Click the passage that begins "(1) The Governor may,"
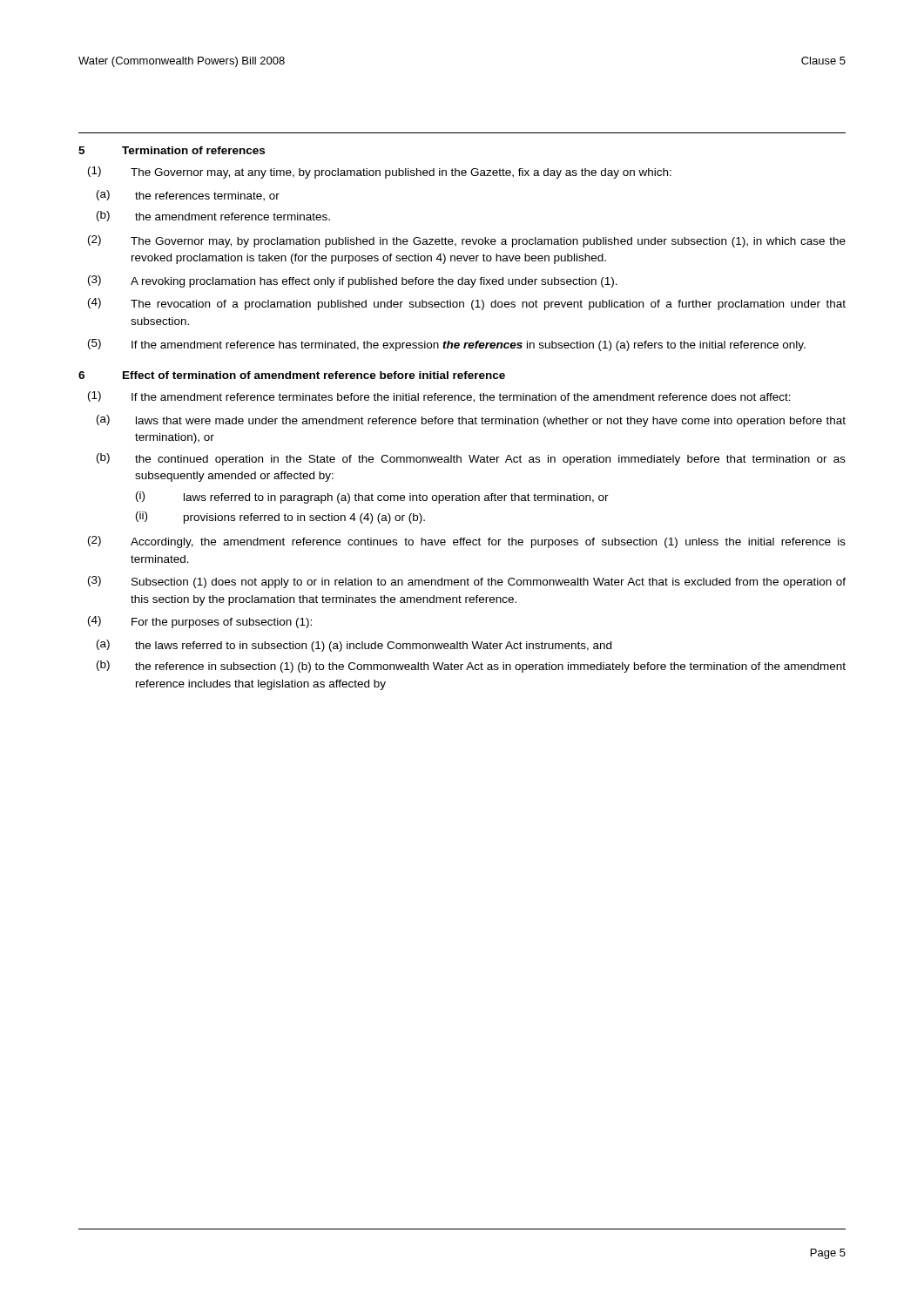This screenshot has width=924, height=1307. pyautogui.click(x=462, y=172)
